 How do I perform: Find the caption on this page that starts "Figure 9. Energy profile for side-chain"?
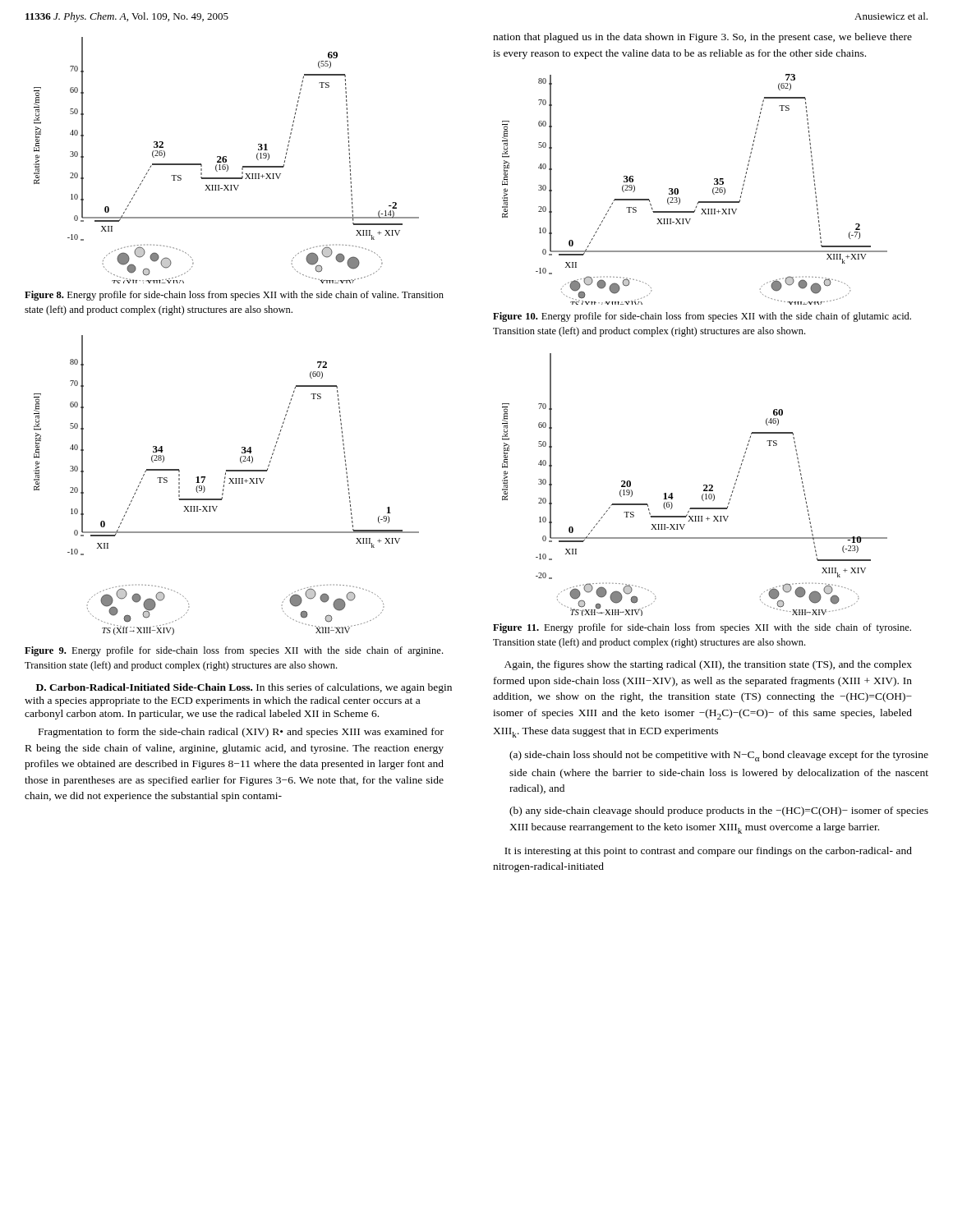(234, 658)
